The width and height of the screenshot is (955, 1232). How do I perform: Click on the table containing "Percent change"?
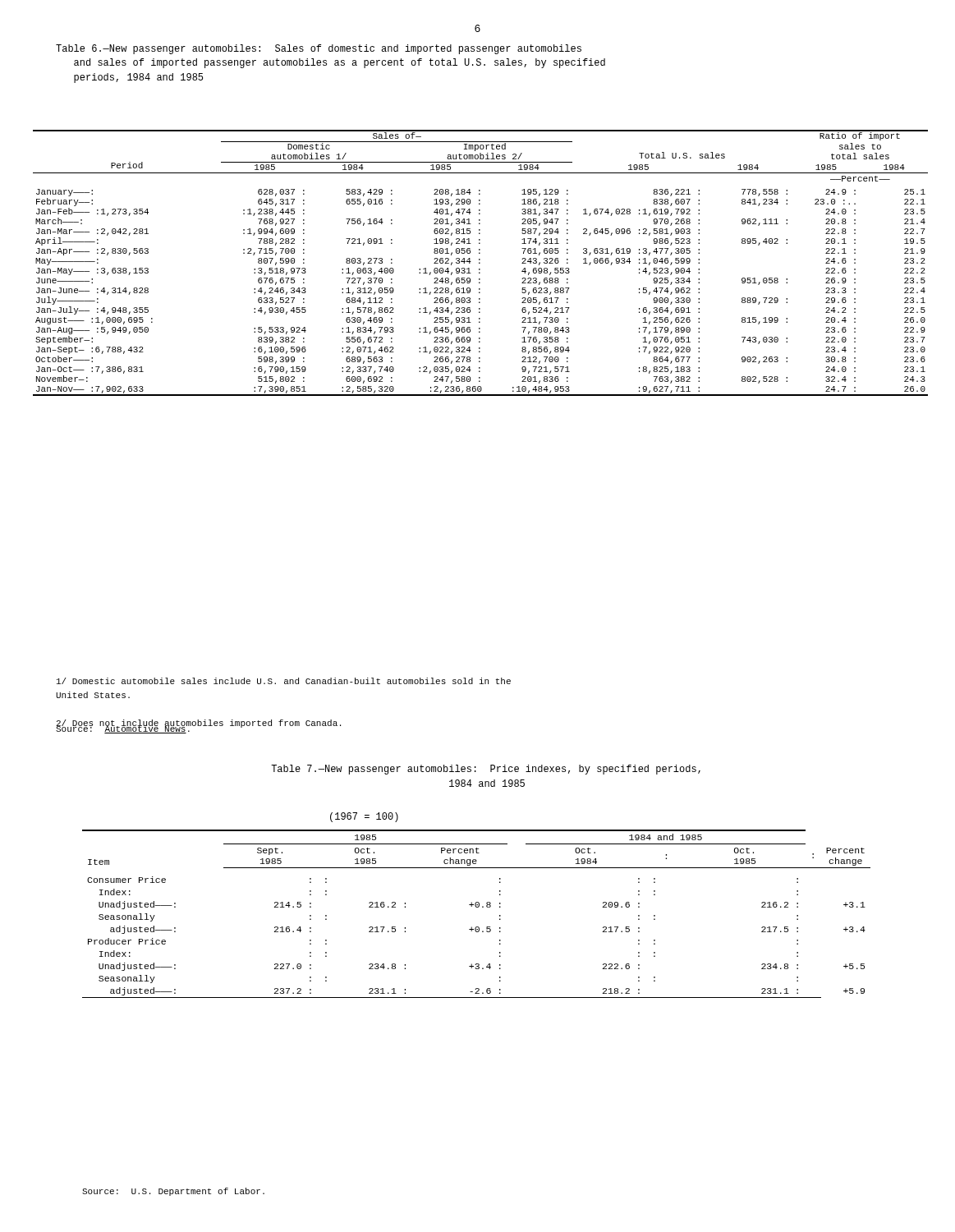(476, 915)
